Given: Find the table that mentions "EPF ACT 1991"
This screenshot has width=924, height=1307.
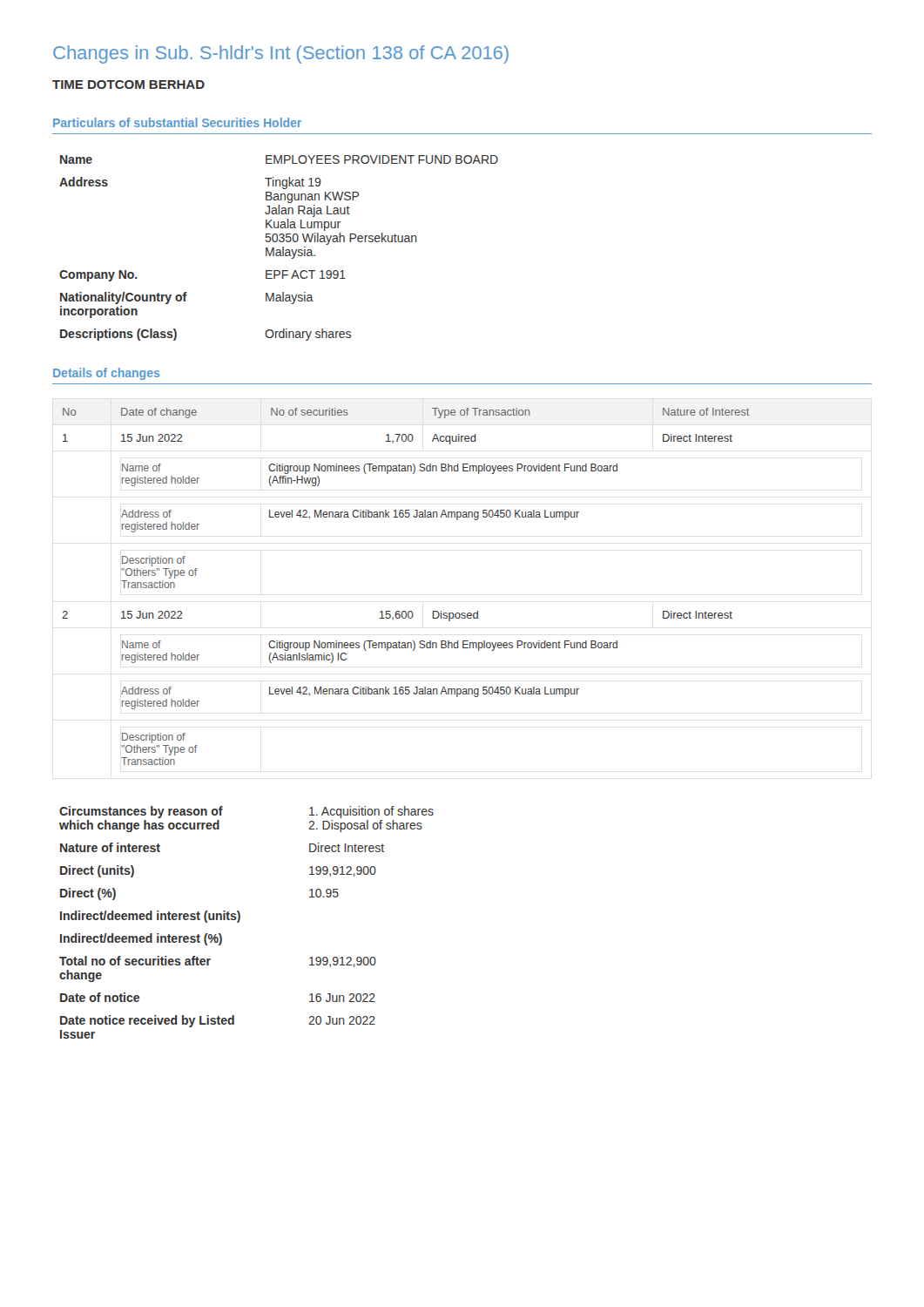Looking at the screenshot, I should tap(462, 247).
